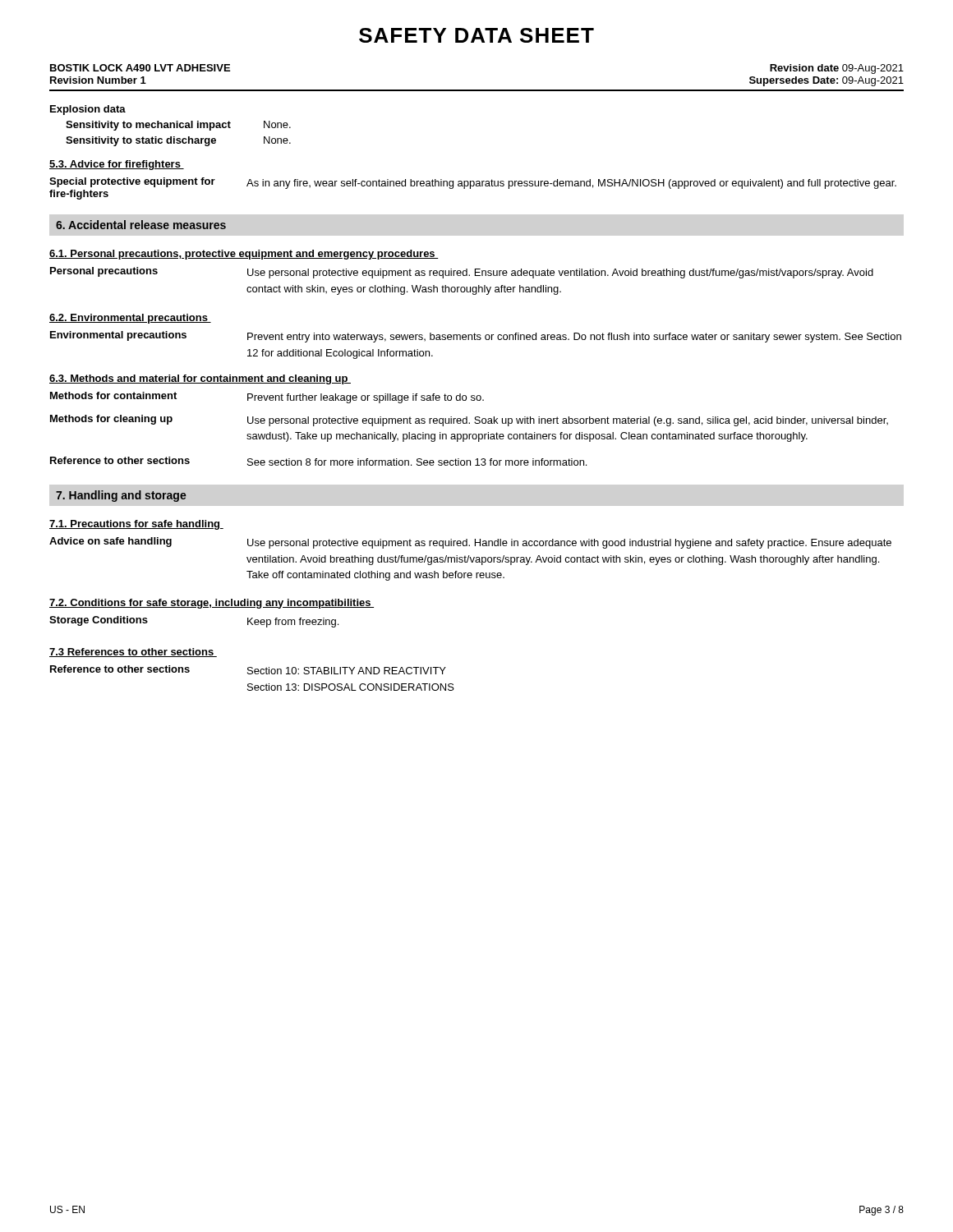The image size is (953, 1232).
Task: Navigate to the region starting "Special protective equipment for fire-fighters As in"
Action: (476, 187)
